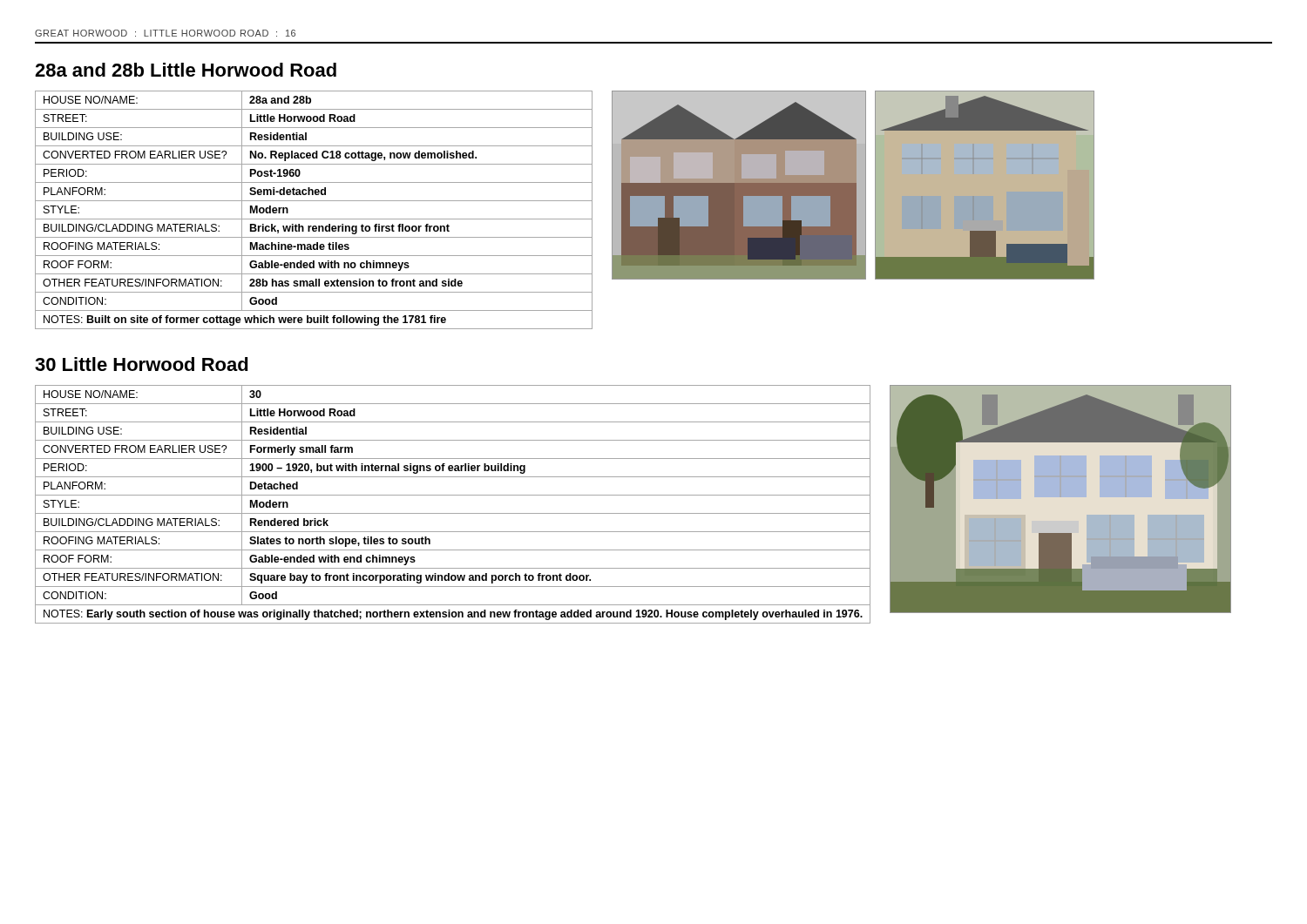Select the title containing "30 Little Horwood Road"

pyautogui.click(x=142, y=364)
